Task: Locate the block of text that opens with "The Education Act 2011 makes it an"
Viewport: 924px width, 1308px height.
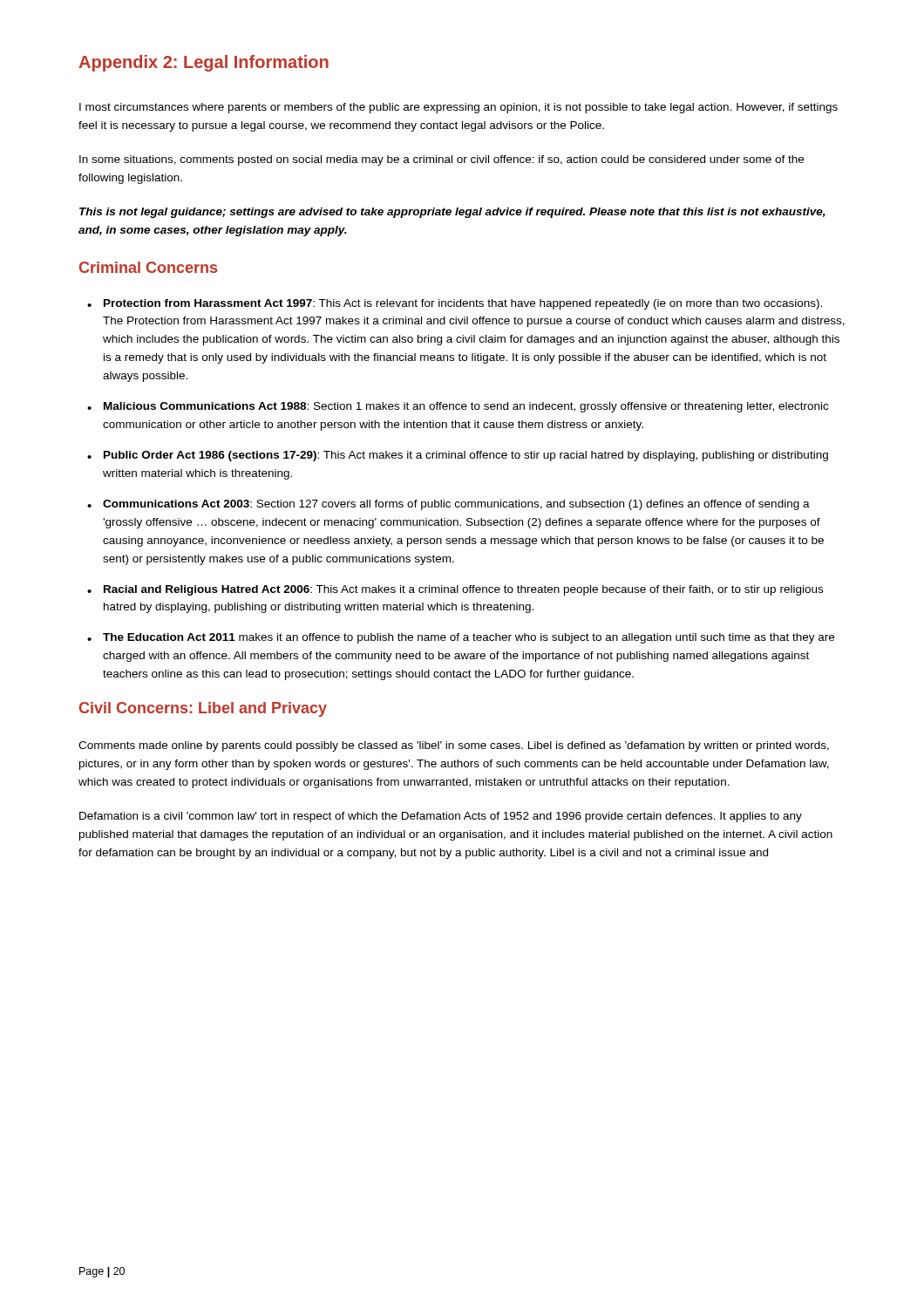Action: point(469,656)
